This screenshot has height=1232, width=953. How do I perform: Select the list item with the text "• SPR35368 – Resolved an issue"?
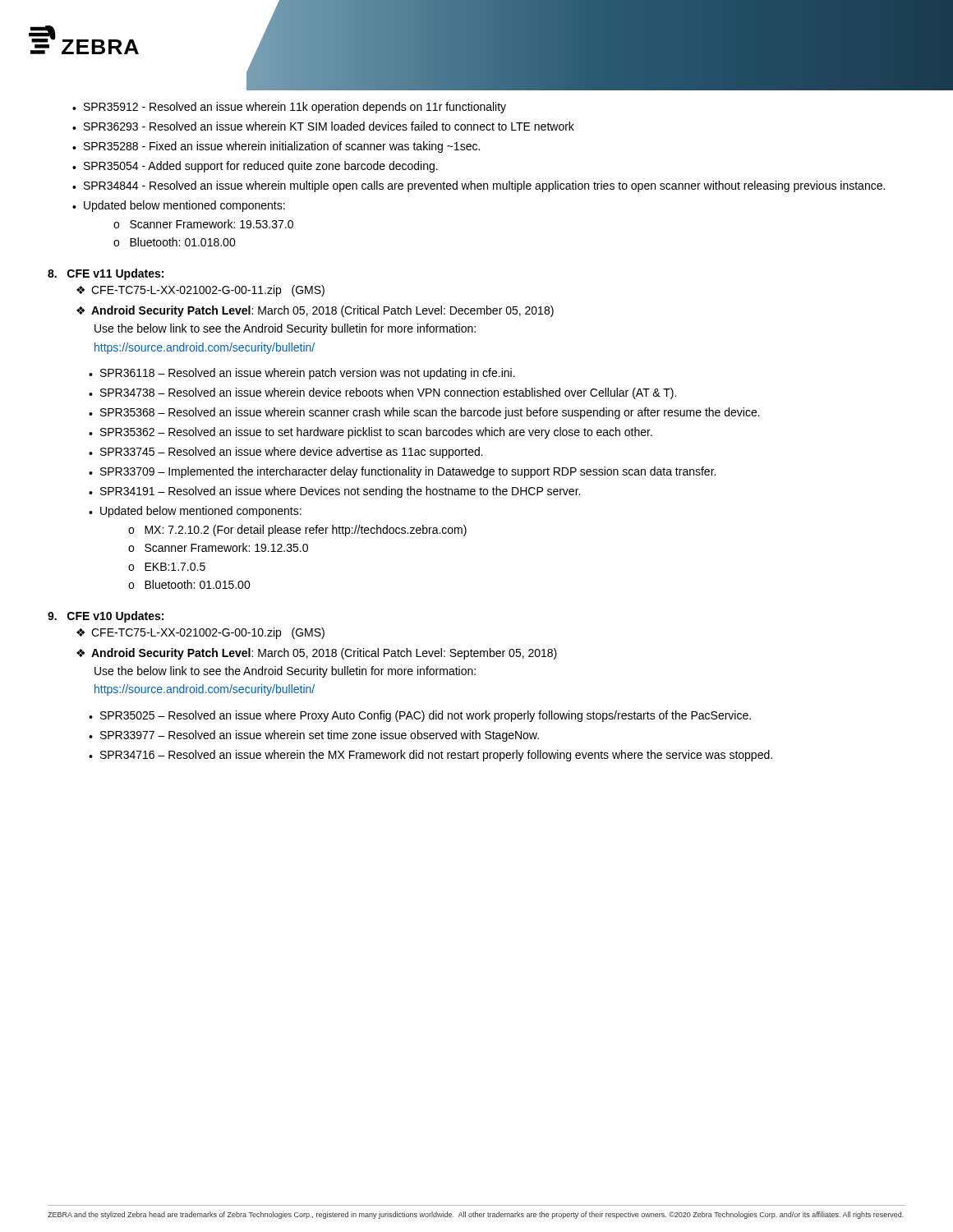pos(425,413)
